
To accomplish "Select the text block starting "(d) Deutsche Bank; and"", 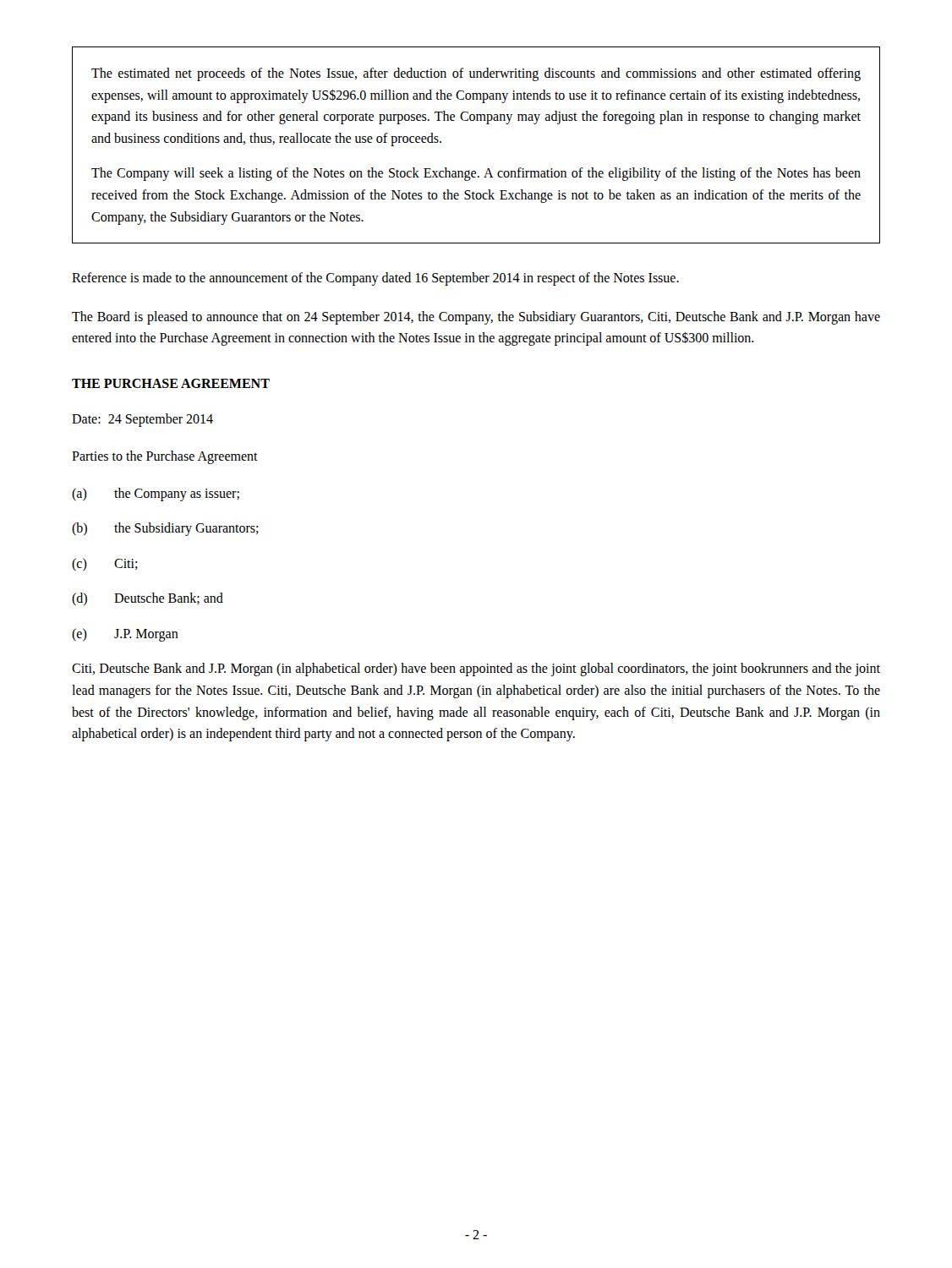I will click(148, 599).
